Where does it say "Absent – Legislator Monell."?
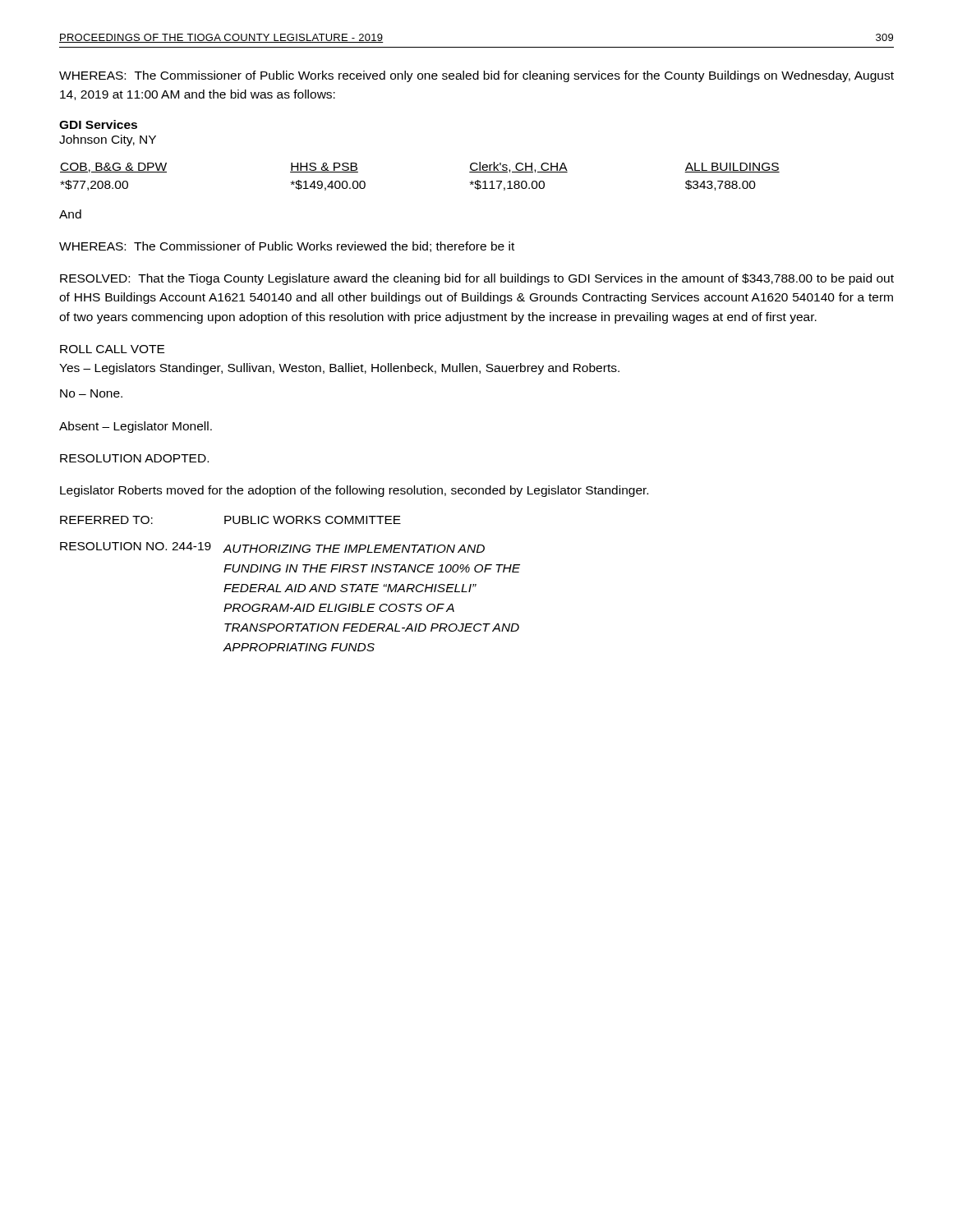Image resolution: width=953 pixels, height=1232 pixels. (x=136, y=425)
